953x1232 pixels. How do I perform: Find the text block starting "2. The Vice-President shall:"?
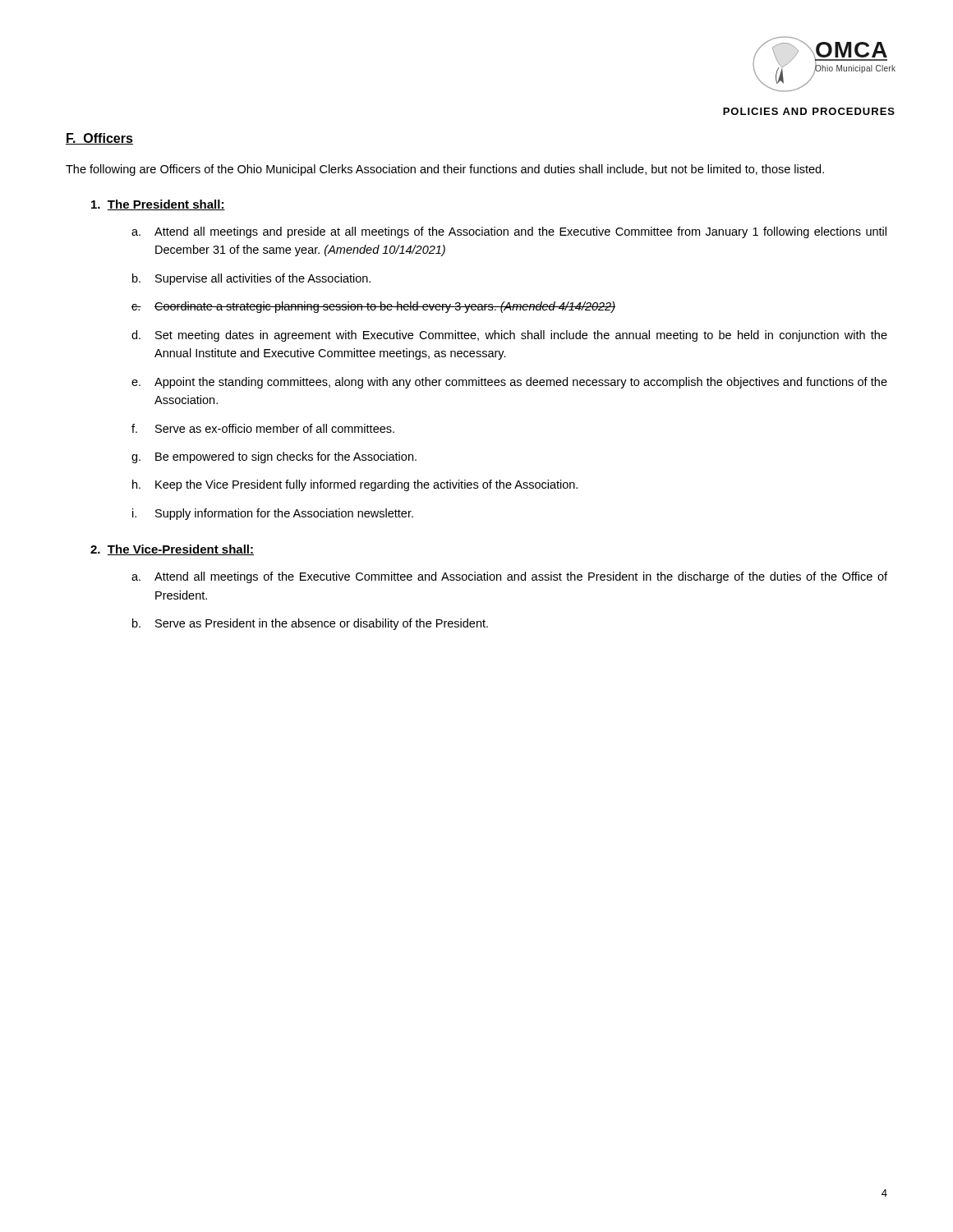coord(172,549)
